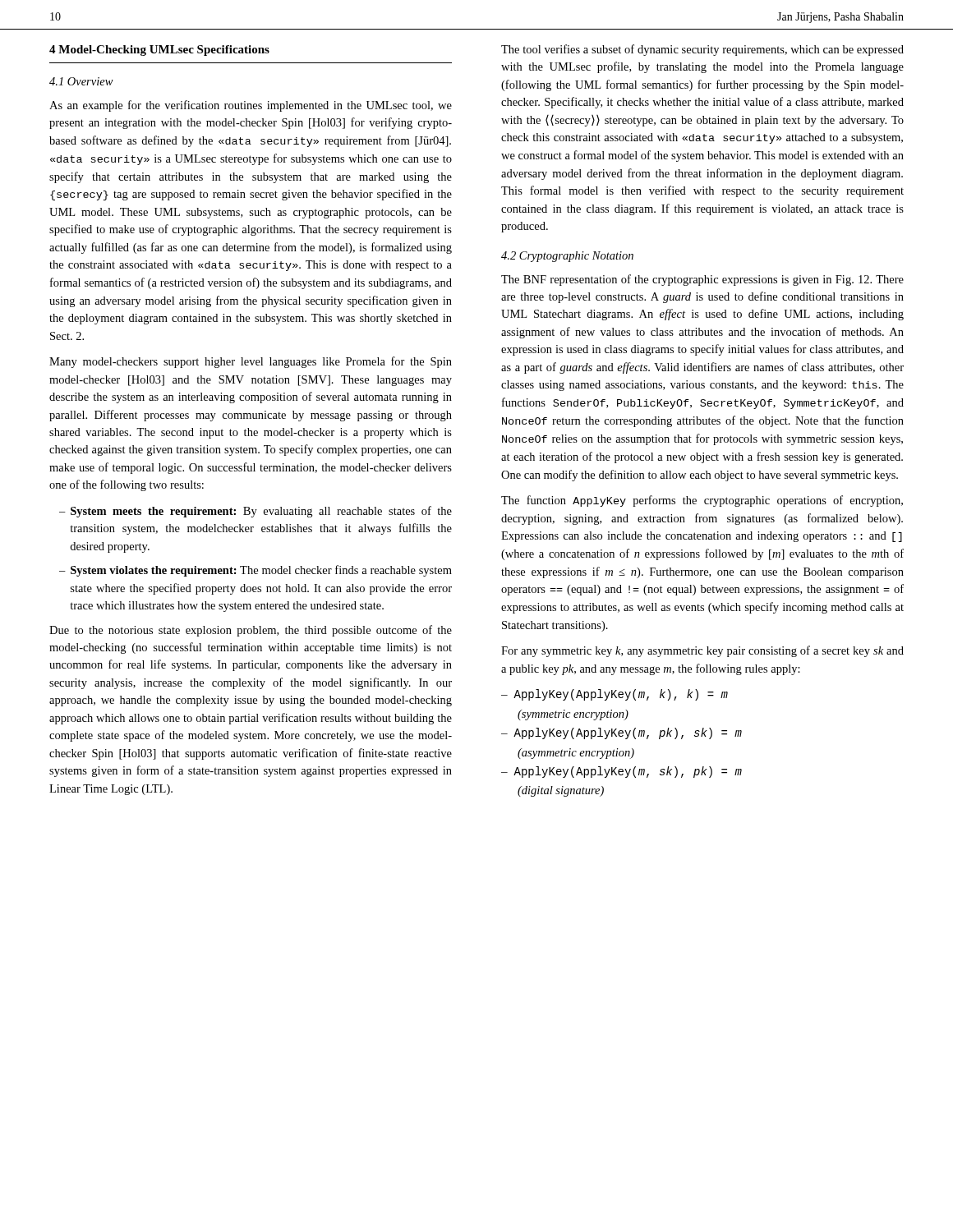Click on the list item with the text "– System violates the requirement: The model checker"
The height and width of the screenshot is (1232, 953).
(x=255, y=588)
